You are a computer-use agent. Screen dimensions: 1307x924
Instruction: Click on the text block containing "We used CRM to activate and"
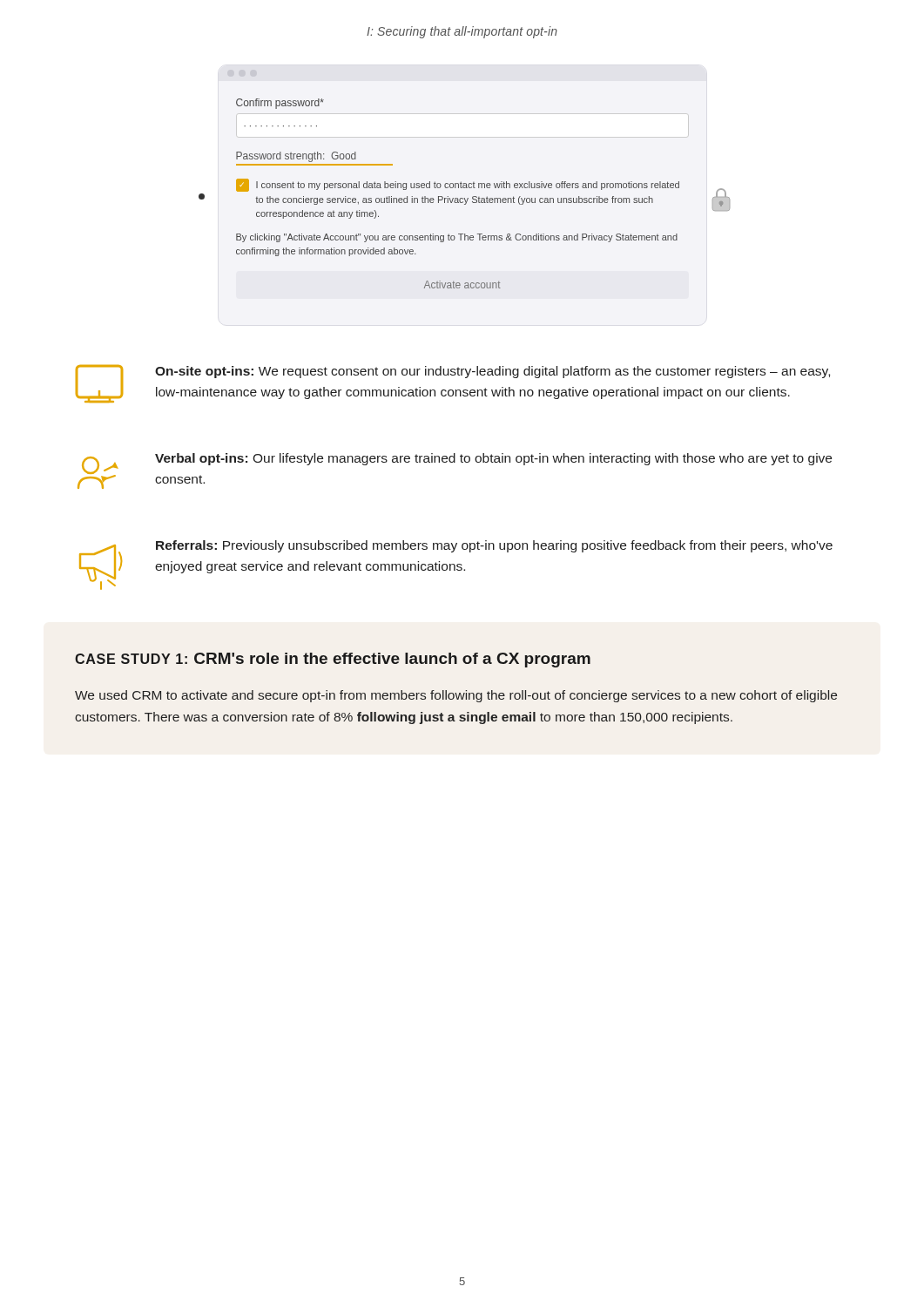456,706
